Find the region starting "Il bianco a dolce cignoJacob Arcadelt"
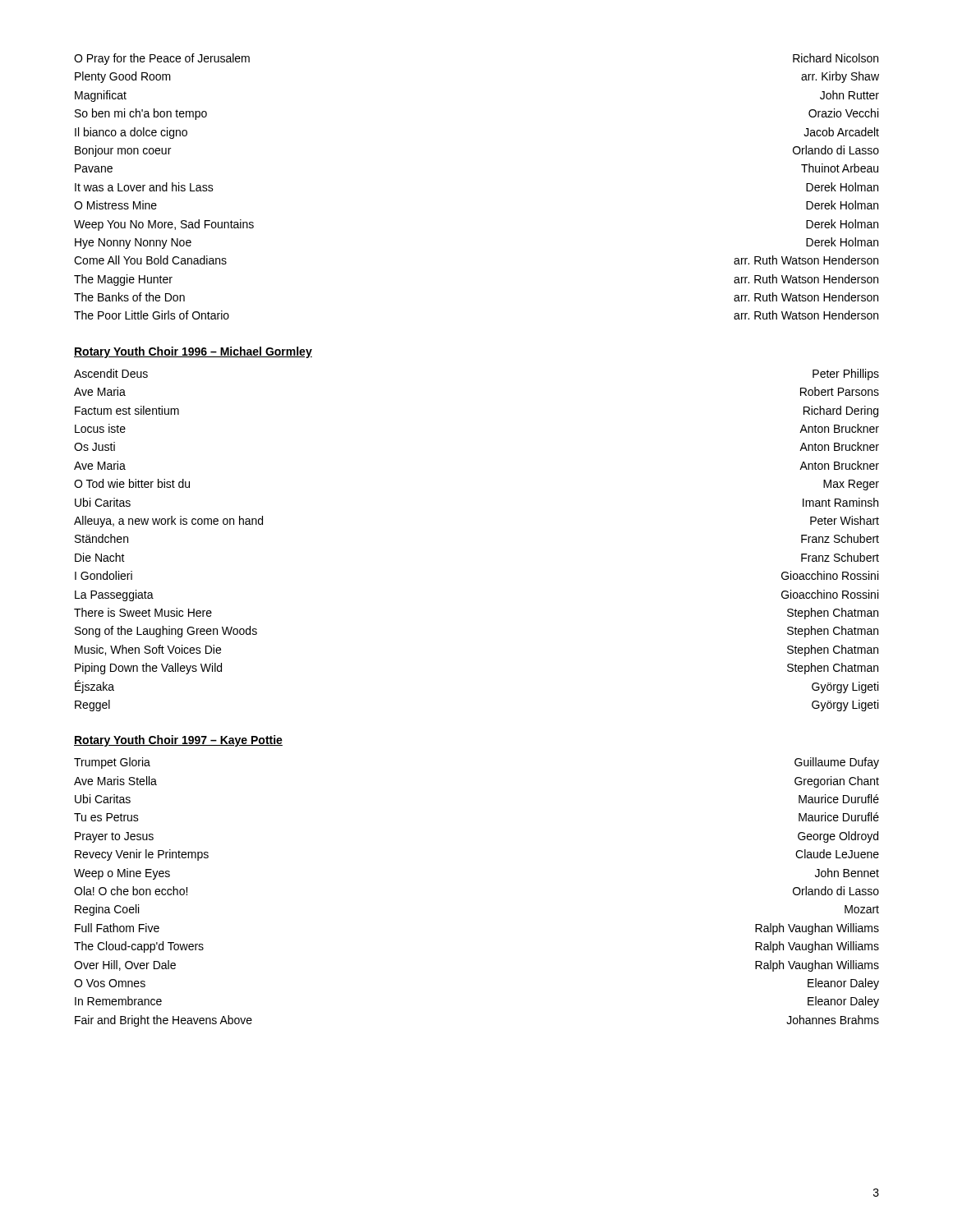Image resolution: width=953 pixels, height=1232 pixels. coord(131,133)
